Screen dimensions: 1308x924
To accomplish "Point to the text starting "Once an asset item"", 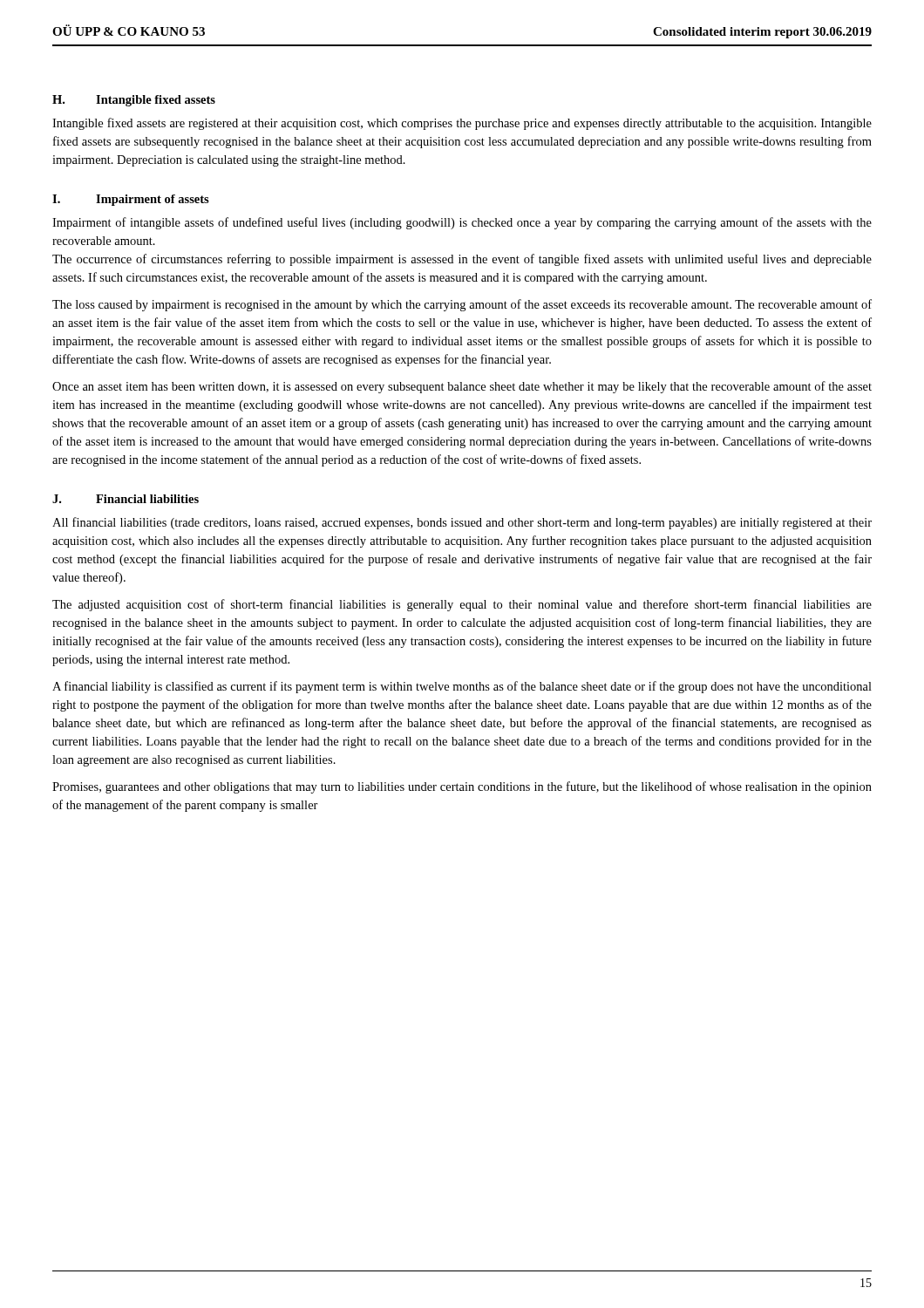I will (462, 423).
